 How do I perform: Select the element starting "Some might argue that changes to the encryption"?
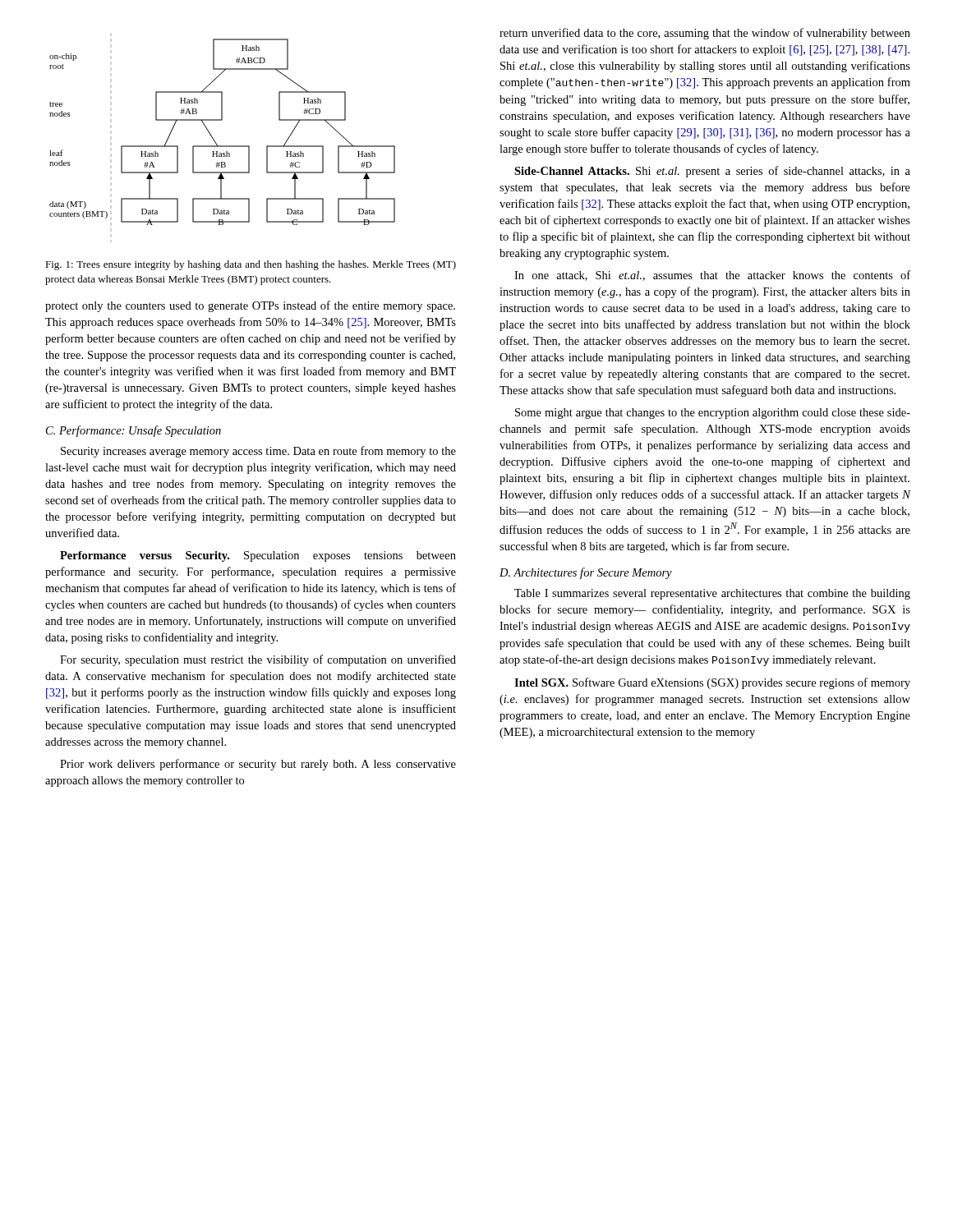tap(705, 479)
